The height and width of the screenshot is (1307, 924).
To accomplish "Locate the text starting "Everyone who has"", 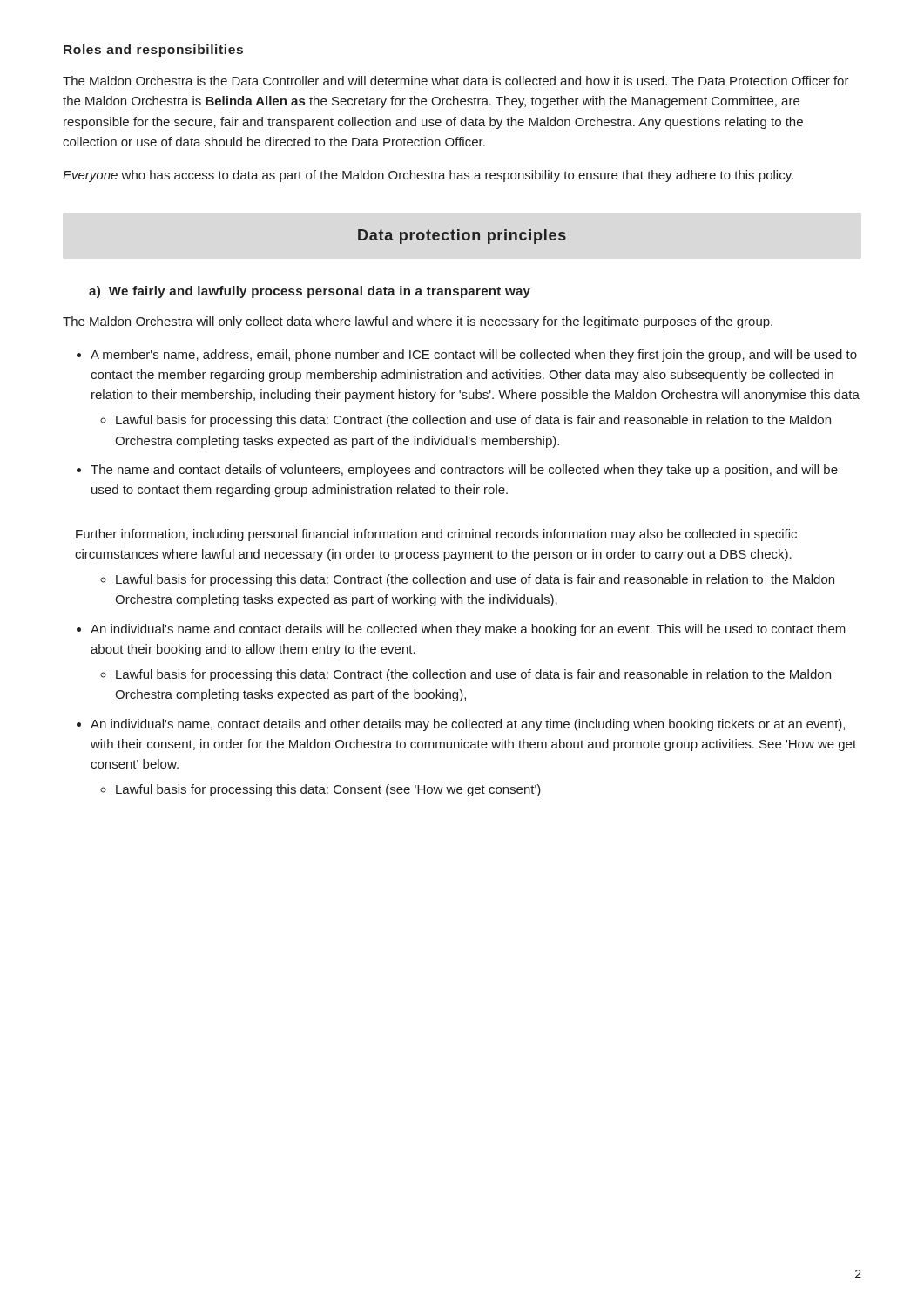I will click(x=462, y=175).
